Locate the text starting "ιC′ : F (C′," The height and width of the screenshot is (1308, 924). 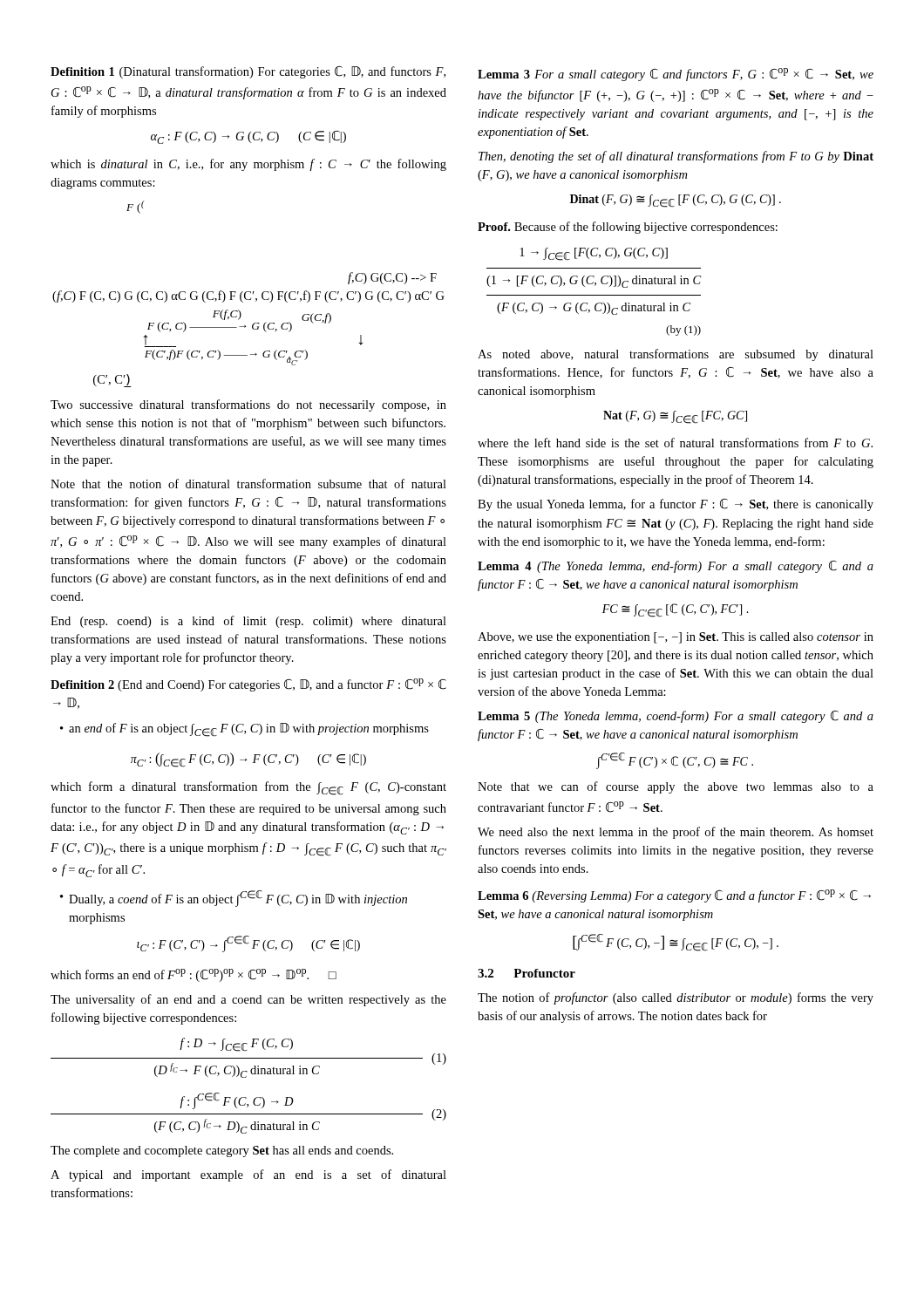coord(248,945)
